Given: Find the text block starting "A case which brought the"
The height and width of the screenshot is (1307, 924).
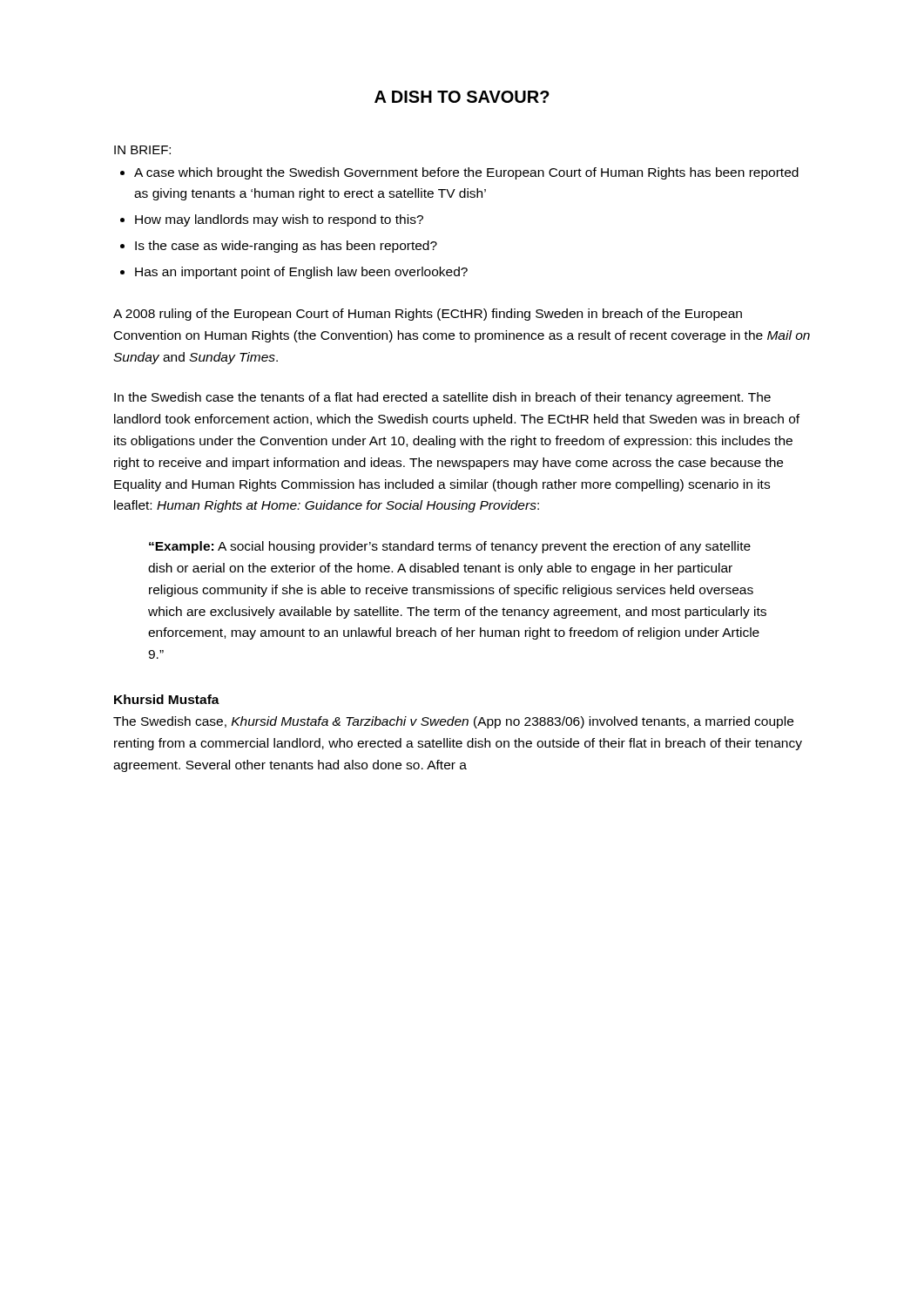Looking at the screenshot, I should coord(467,183).
